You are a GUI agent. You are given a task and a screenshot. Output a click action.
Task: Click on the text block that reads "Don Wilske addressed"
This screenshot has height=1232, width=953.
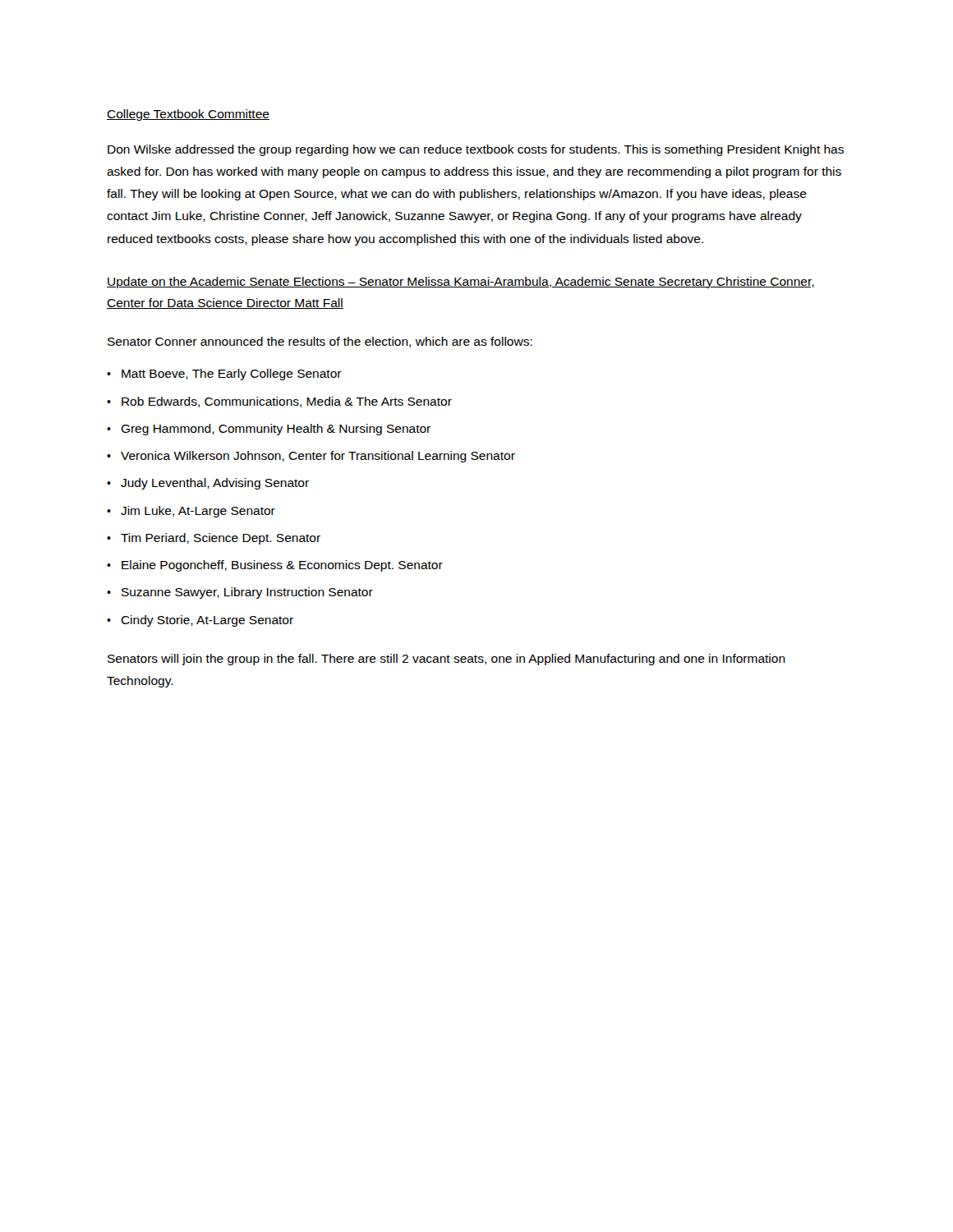click(475, 194)
